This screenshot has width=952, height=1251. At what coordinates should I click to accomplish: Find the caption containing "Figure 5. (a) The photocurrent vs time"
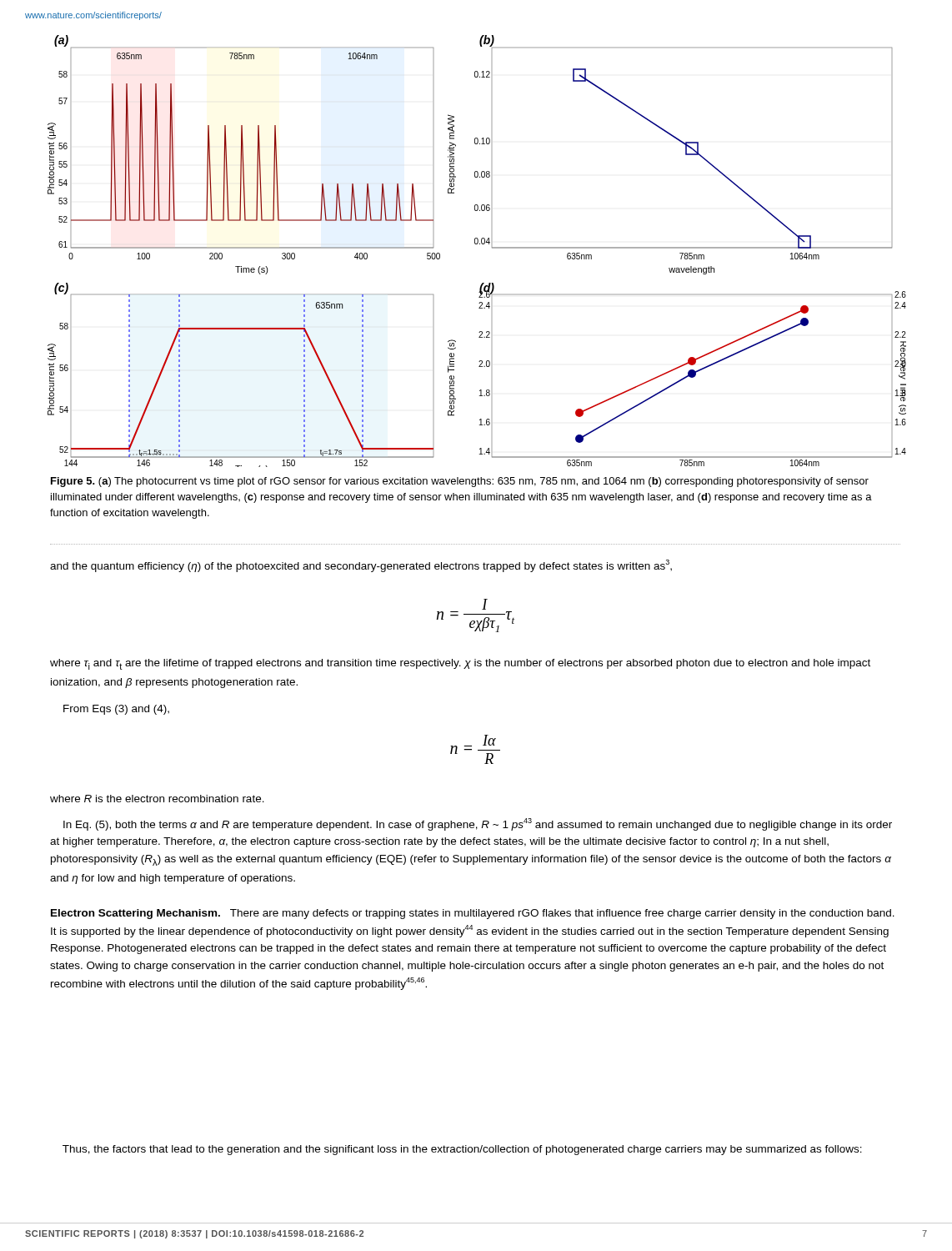click(x=461, y=497)
